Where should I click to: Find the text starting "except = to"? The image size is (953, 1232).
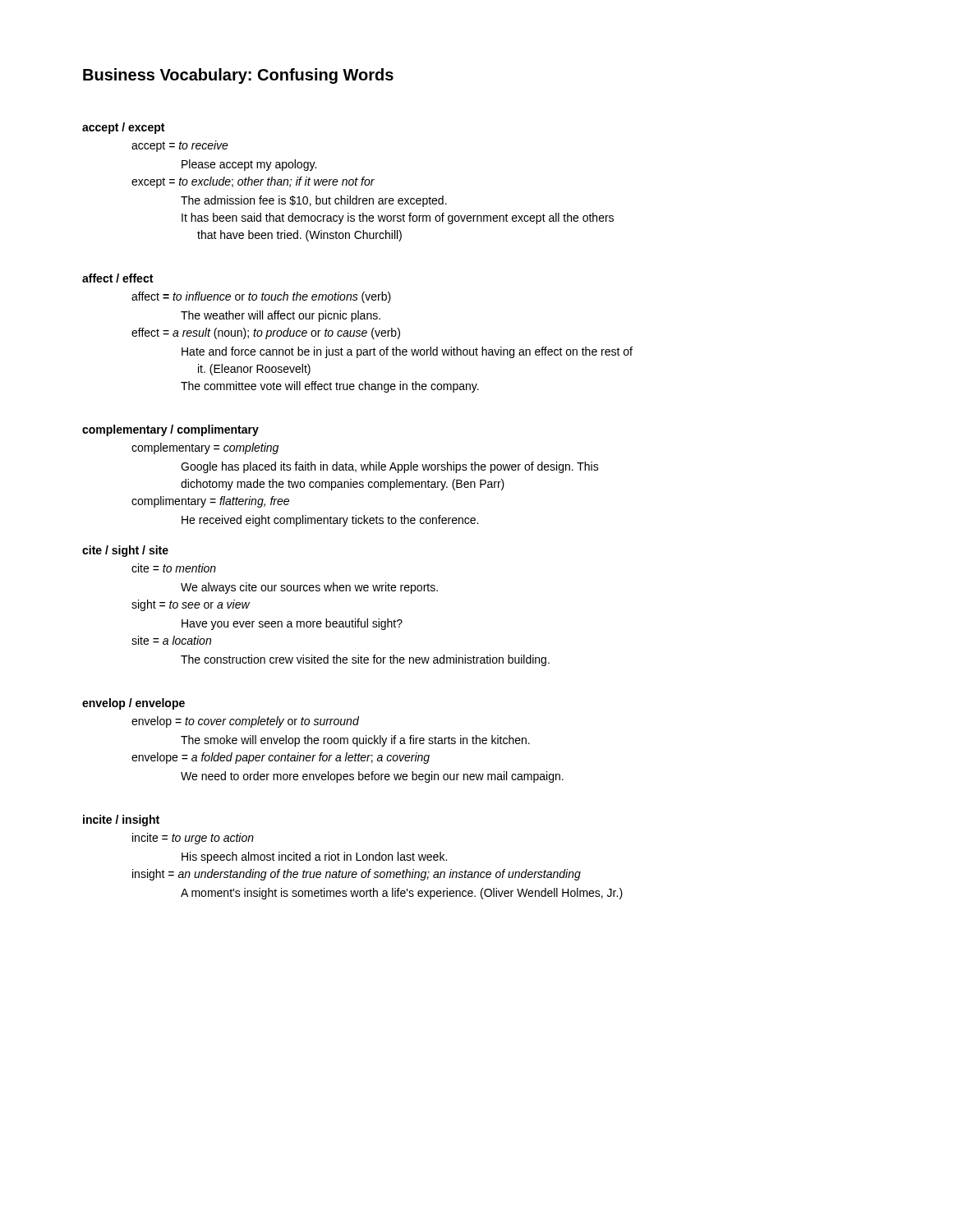tap(253, 182)
